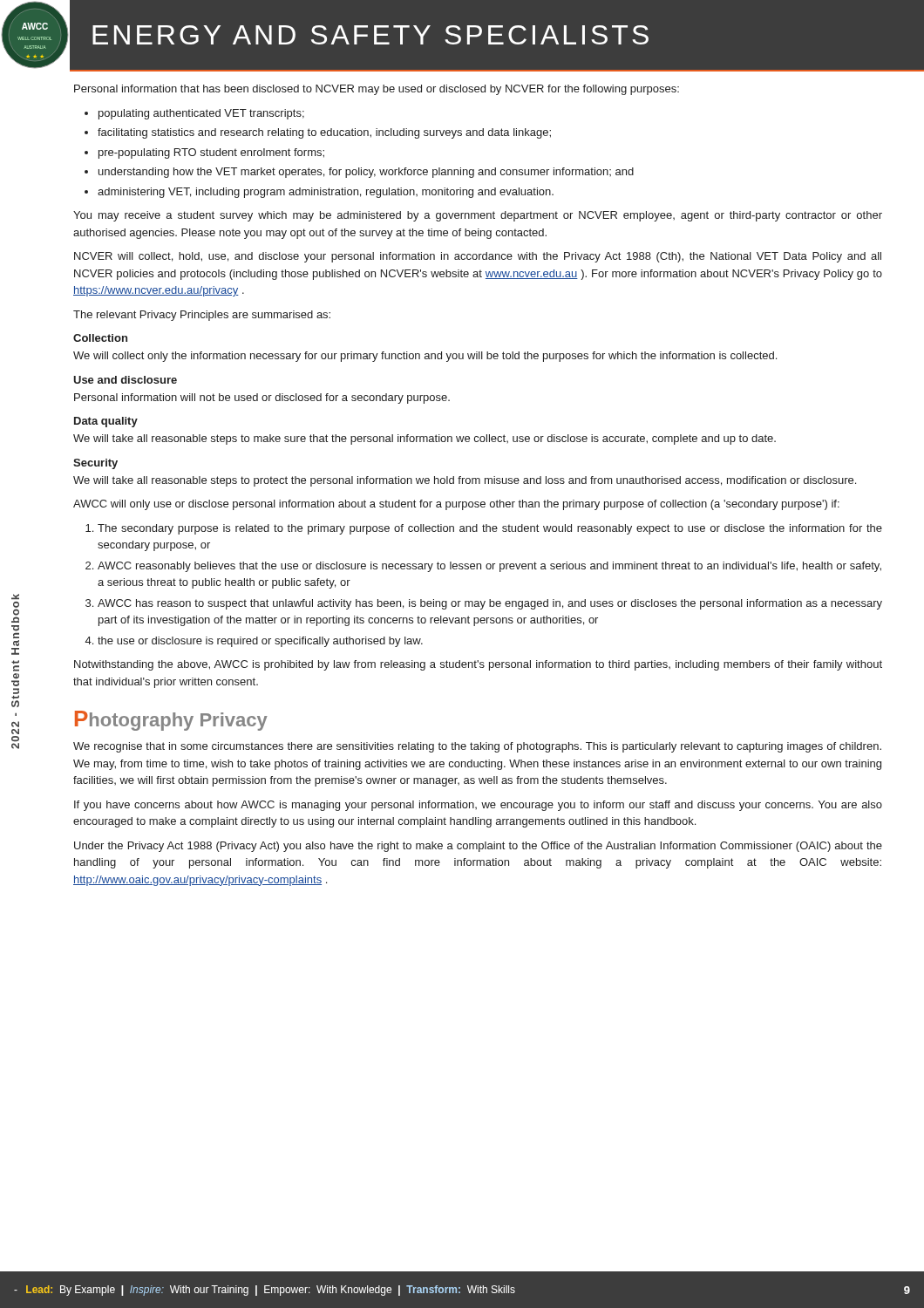Click the passage that begins "We recognise that in some circumstances there are"

coord(478,763)
